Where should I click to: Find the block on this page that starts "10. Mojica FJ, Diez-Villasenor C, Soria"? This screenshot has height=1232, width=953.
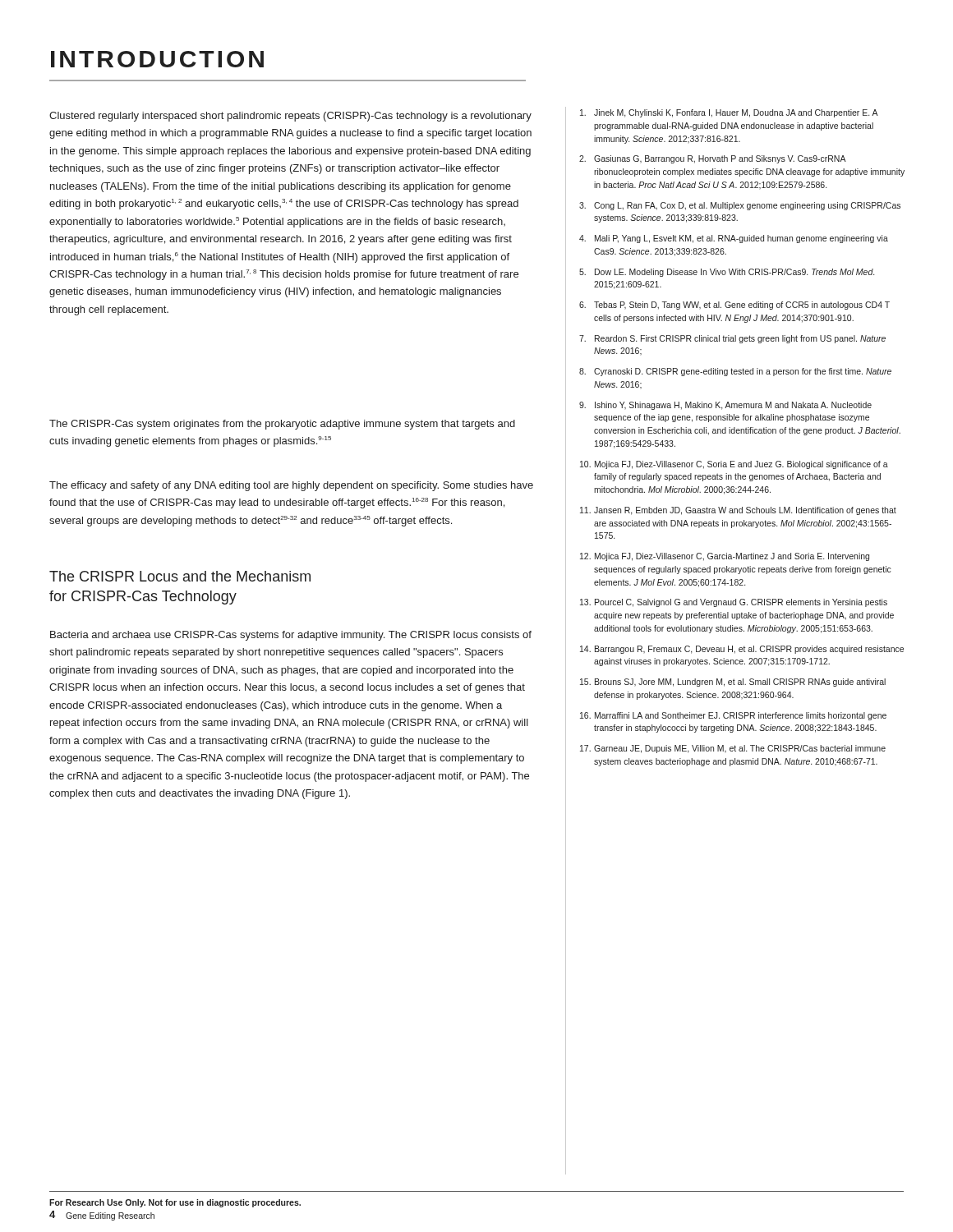pos(744,477)
